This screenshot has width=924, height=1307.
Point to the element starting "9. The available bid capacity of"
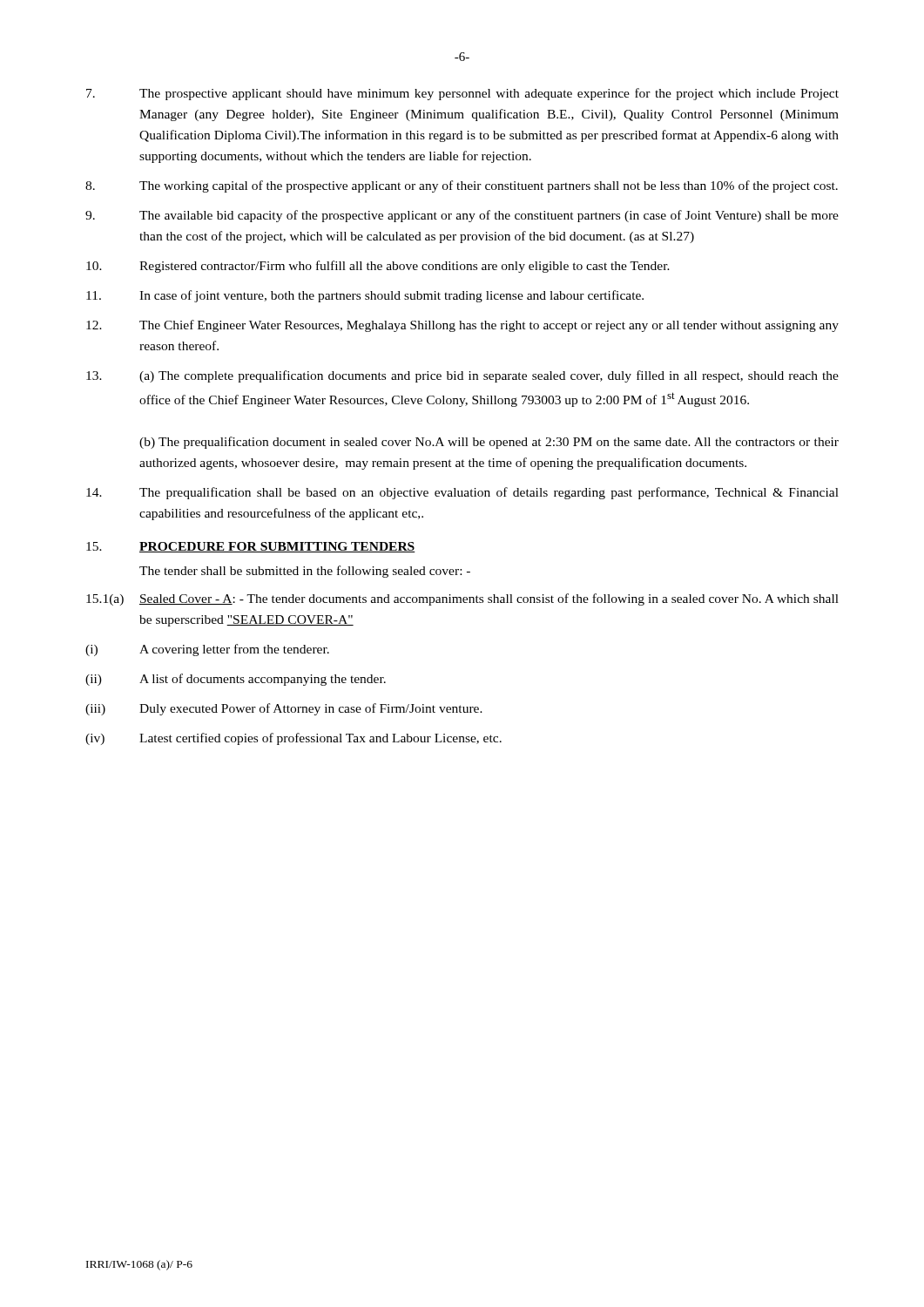(462, 226)
